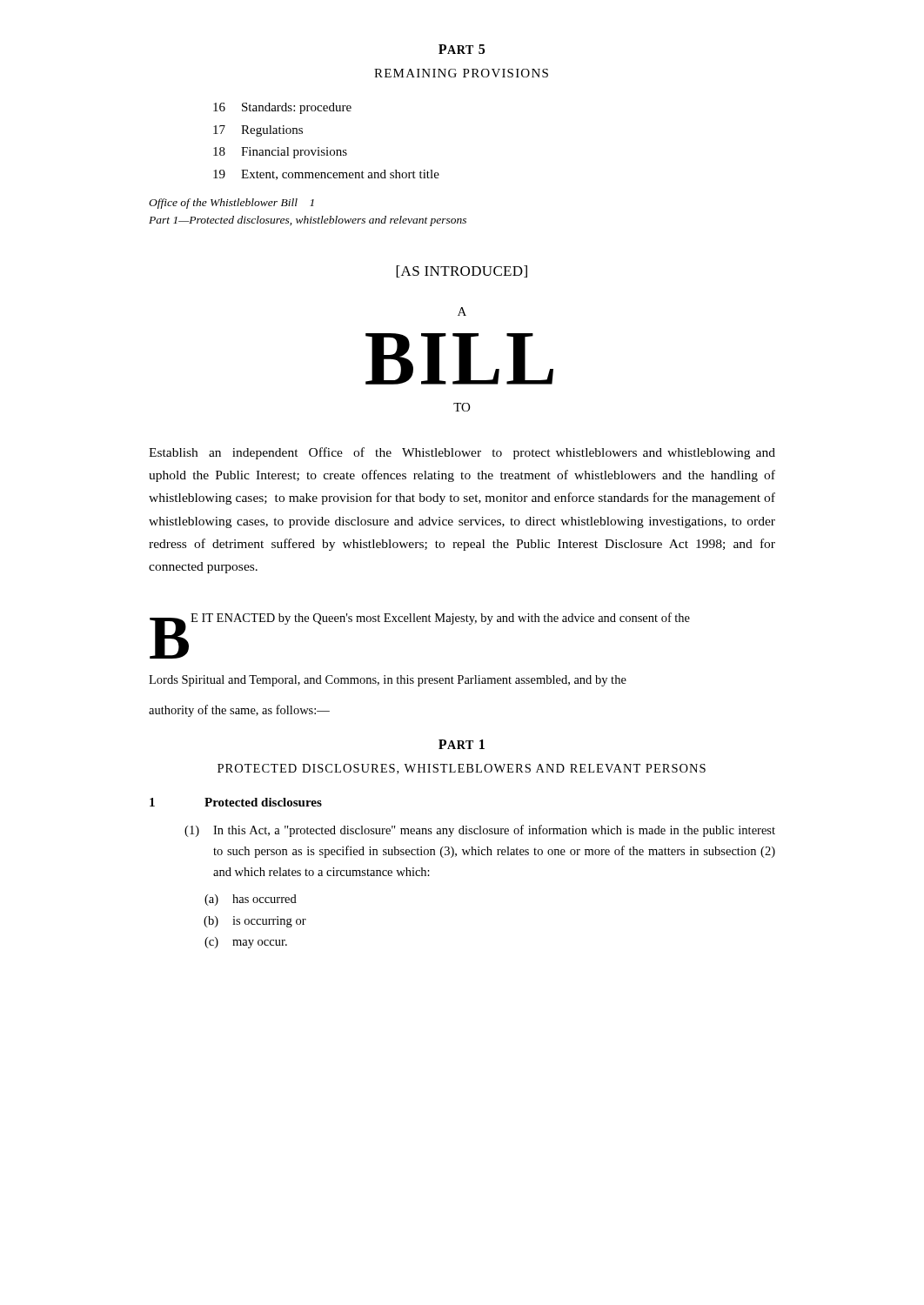Click on the element starting "1 Protected disclosures"
The height and width of the screenshot is (1305, 924).
click(x=235, y=803)
